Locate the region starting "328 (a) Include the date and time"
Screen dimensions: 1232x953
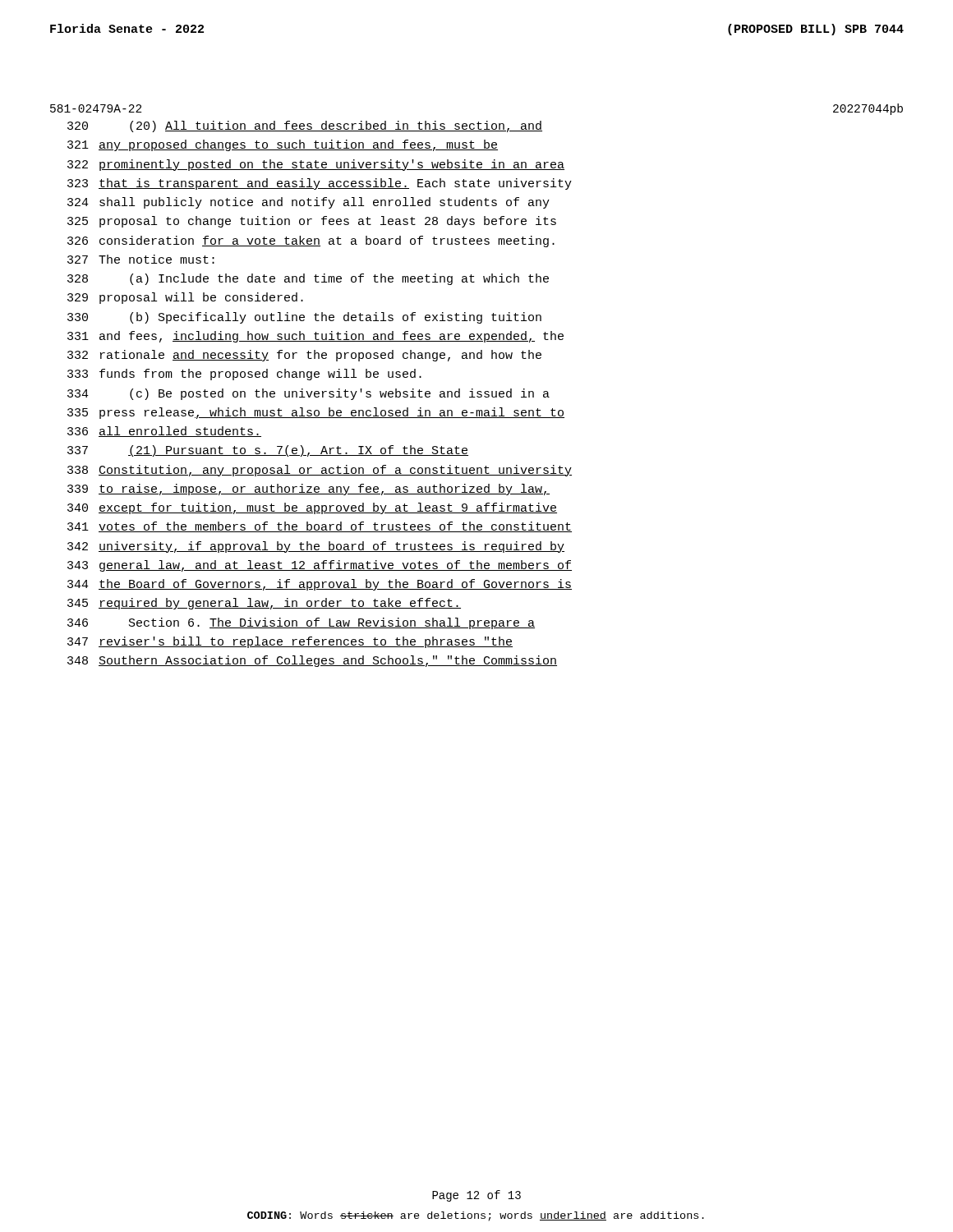coord(476,289)
